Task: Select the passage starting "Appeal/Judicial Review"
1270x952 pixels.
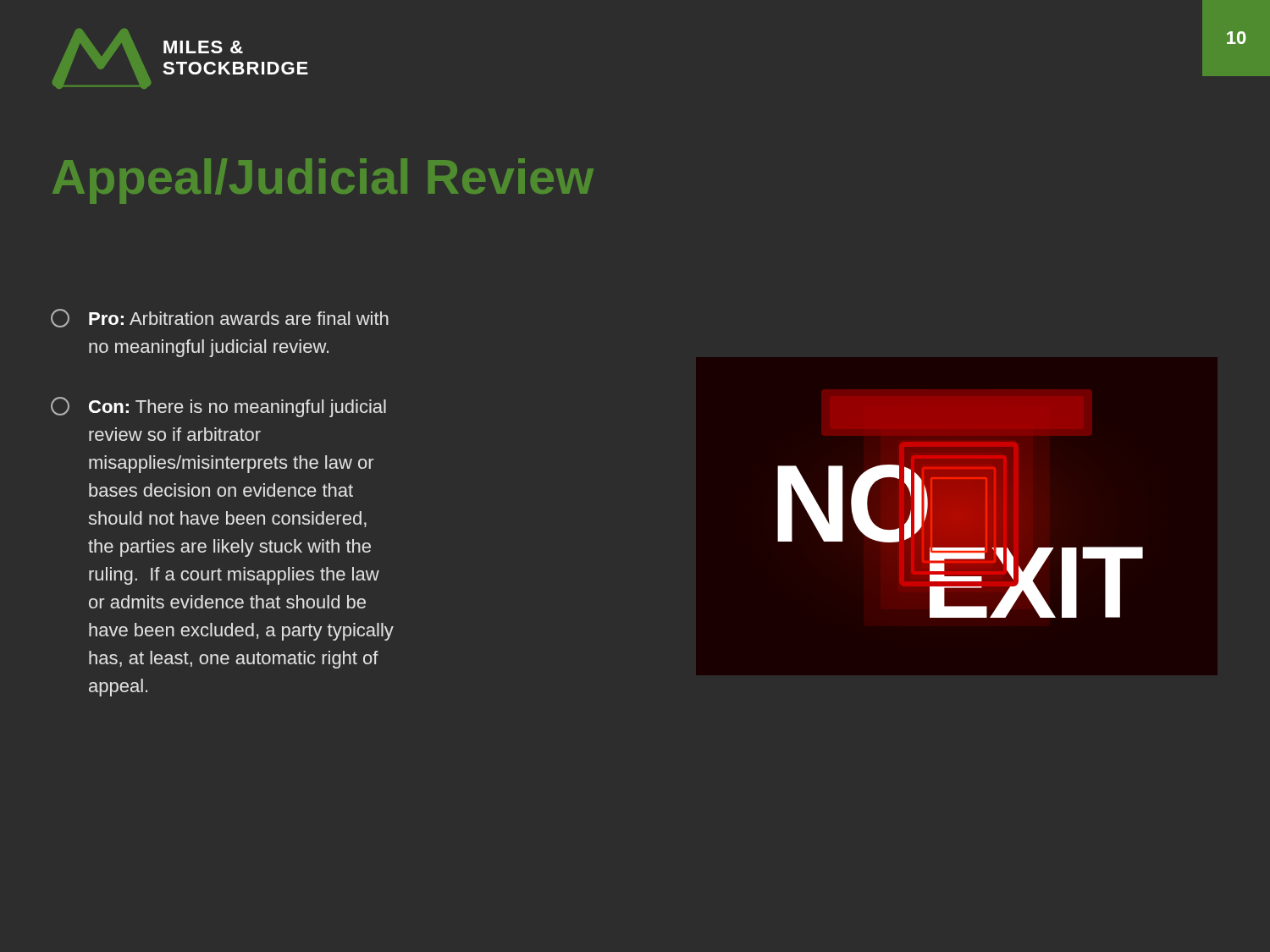Action: pos(322,176)
